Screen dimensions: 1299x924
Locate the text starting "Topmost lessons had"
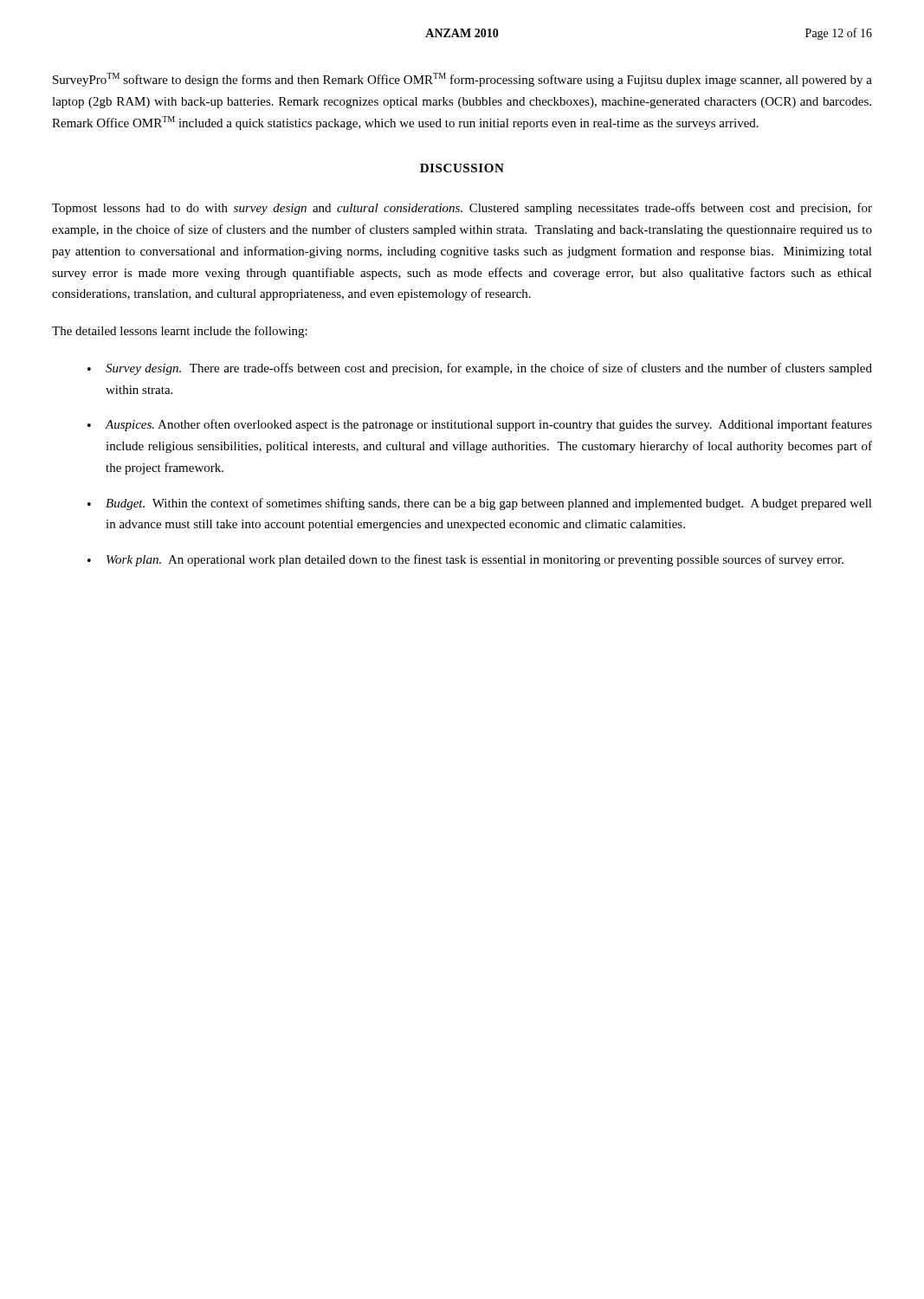(462, 251)
